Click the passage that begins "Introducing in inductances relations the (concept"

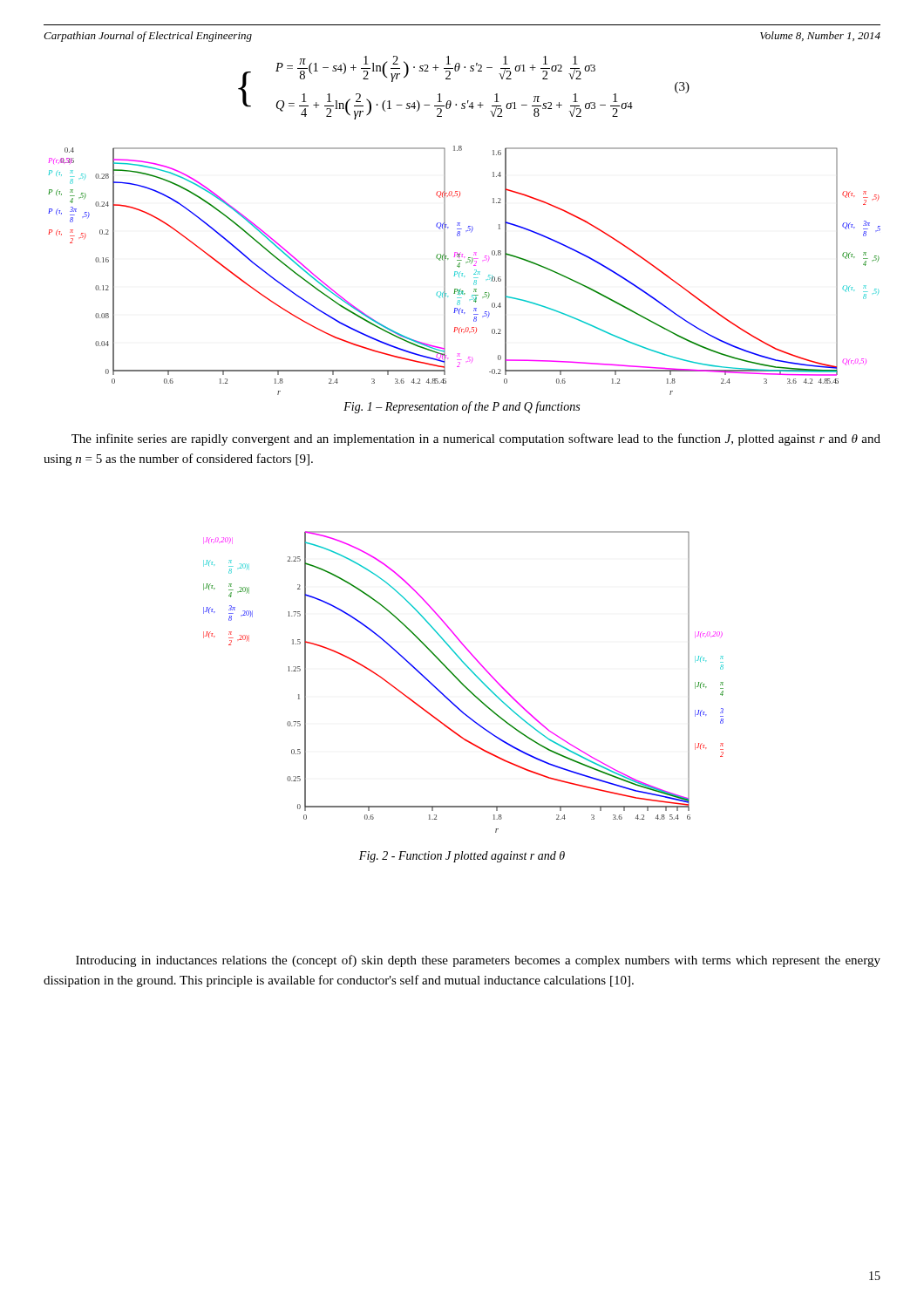(x=462, y=970)
